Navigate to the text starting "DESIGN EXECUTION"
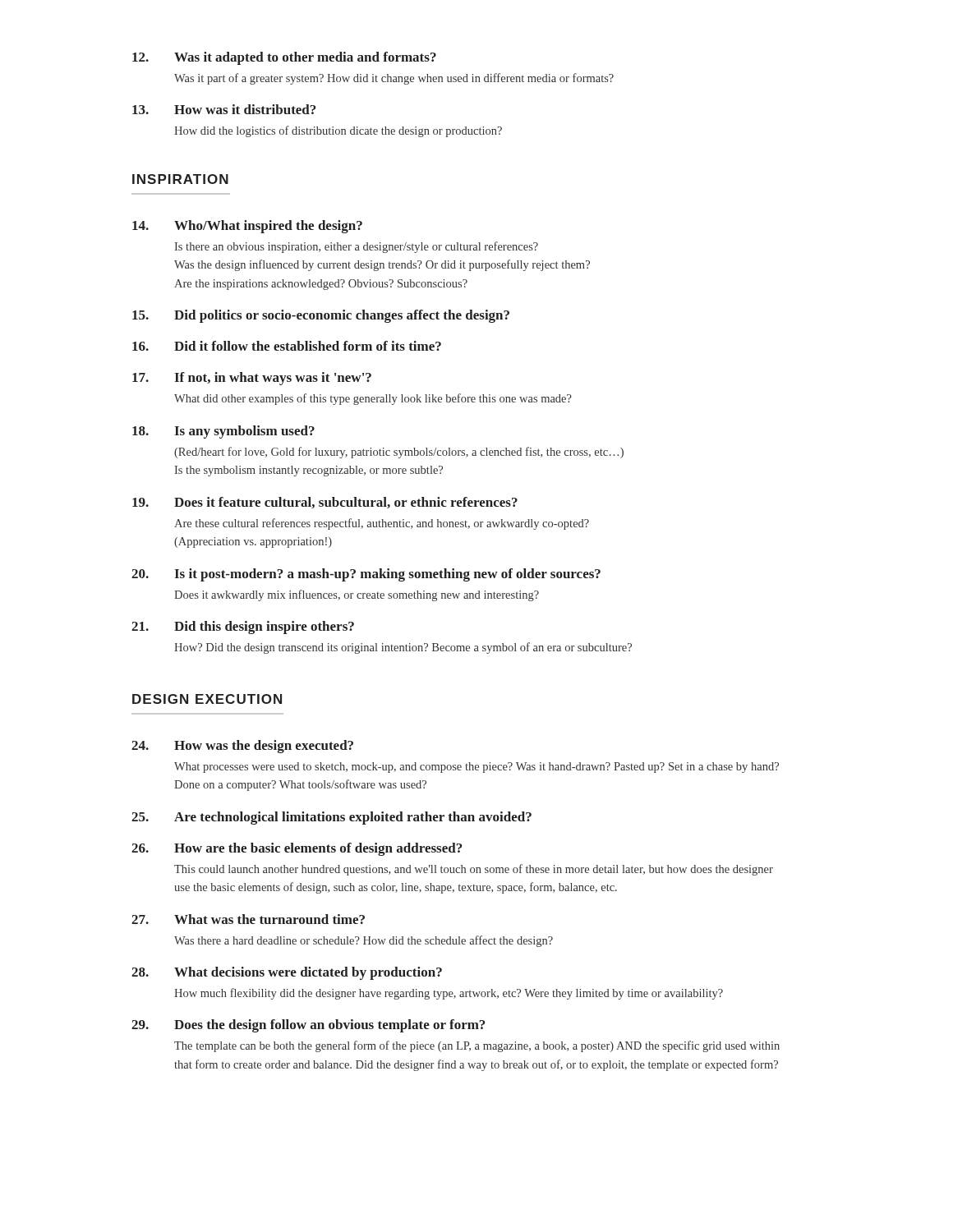 [208, 699]
